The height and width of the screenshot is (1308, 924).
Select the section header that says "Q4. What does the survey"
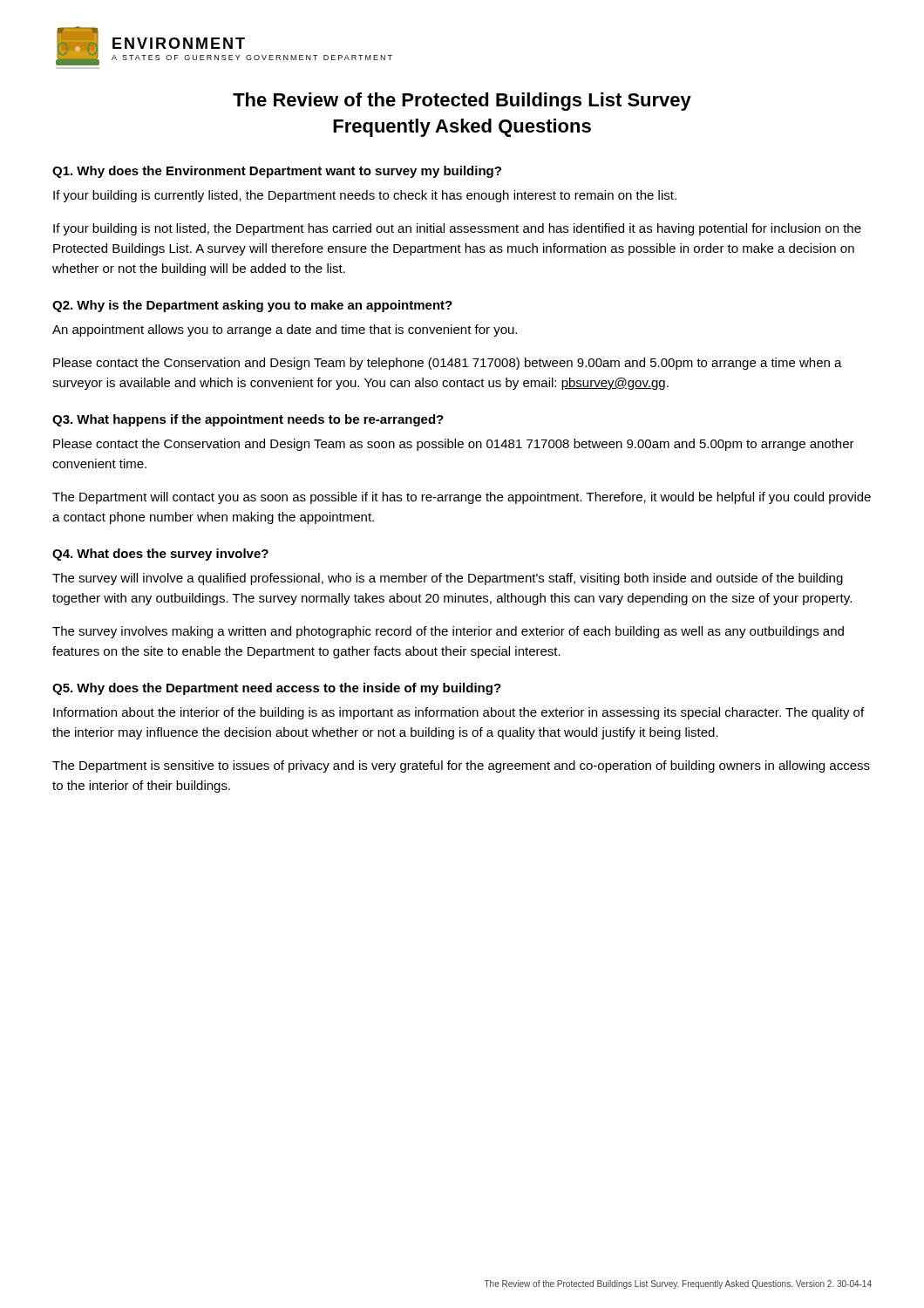[x=161, y=553]
